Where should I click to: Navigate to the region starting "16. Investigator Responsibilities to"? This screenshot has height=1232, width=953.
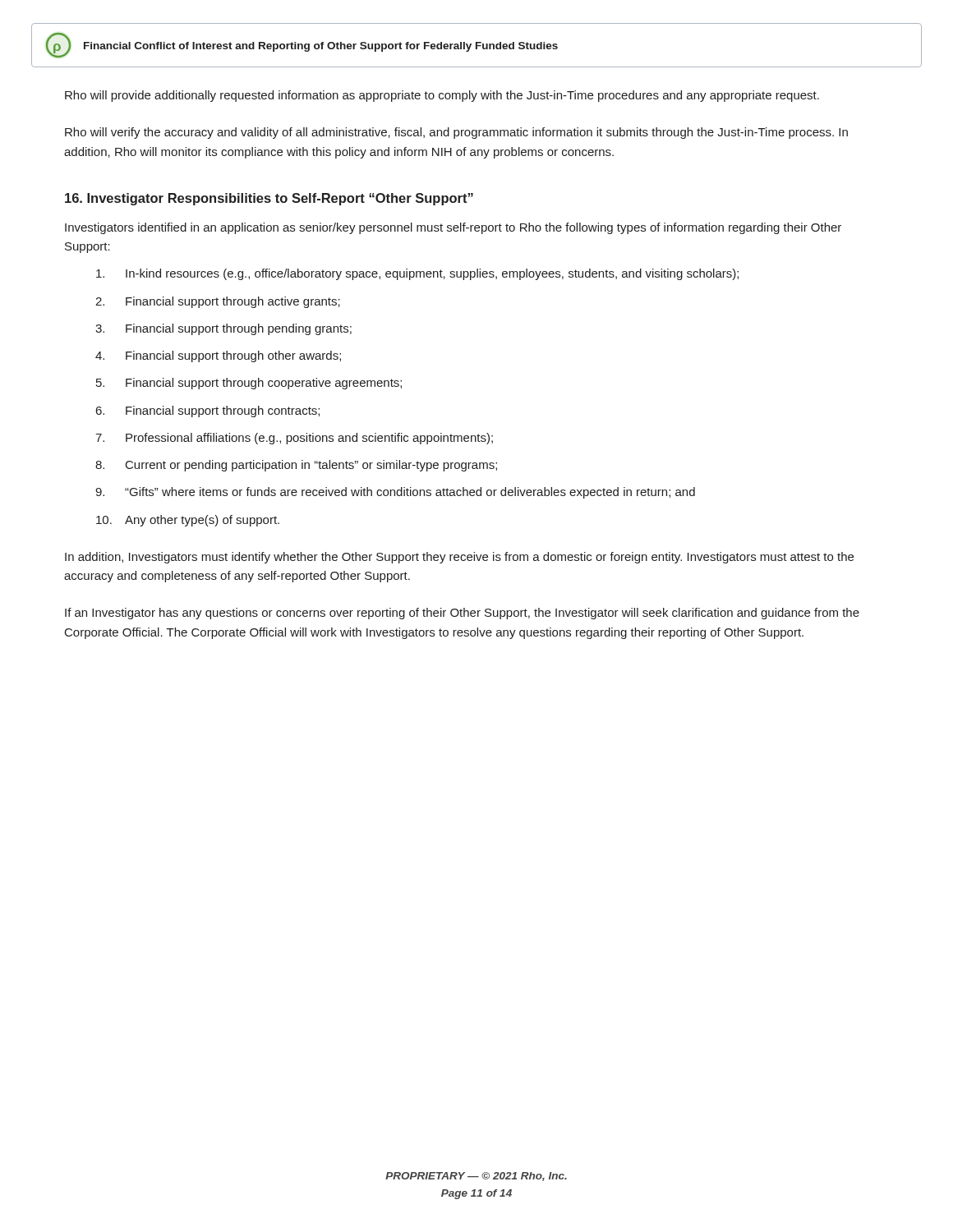click(x=269, y=198)
